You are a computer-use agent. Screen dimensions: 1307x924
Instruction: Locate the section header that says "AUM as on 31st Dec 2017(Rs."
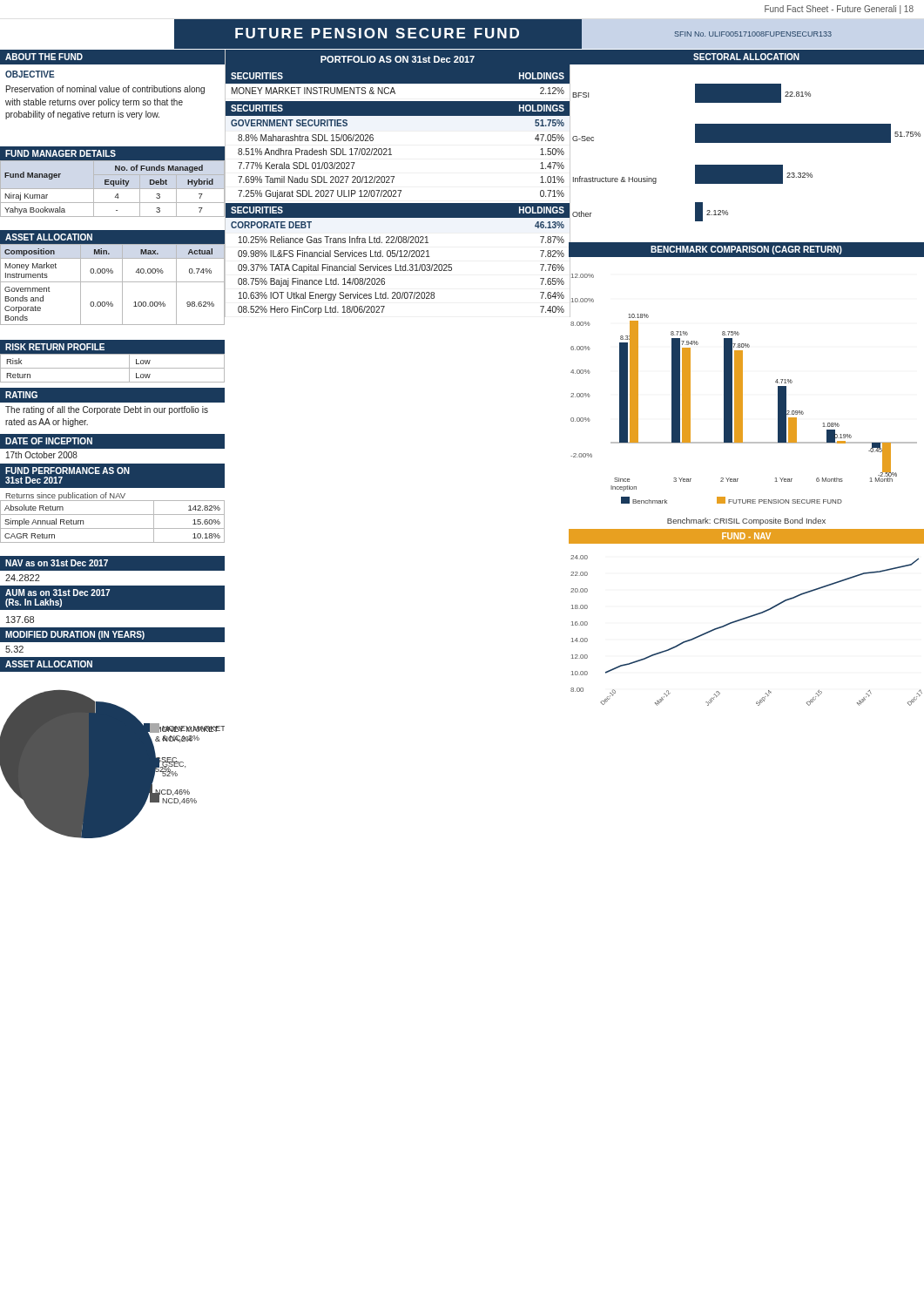[58, 598]
